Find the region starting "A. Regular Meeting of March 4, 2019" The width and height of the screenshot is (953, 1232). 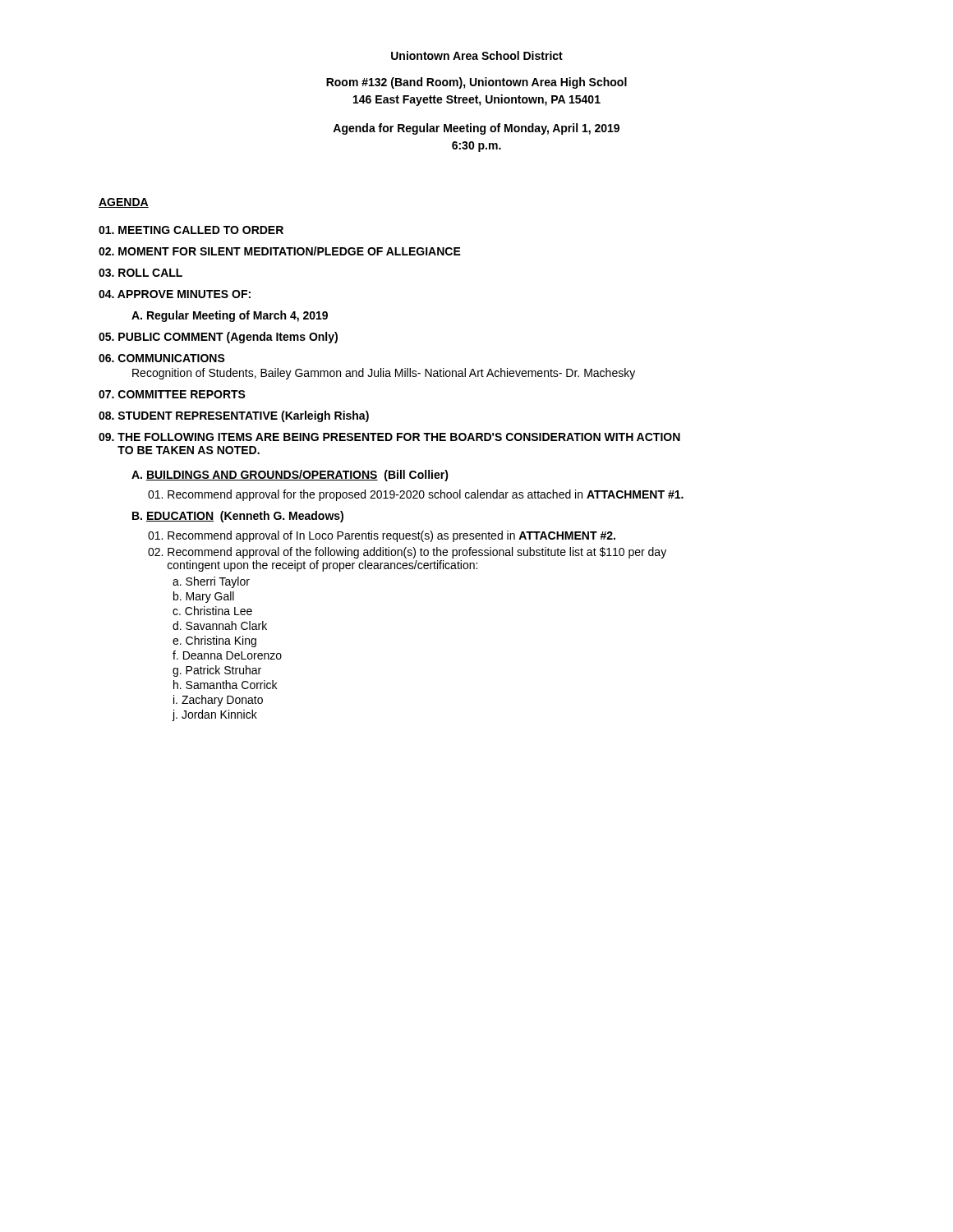click(x=230, y=315)
